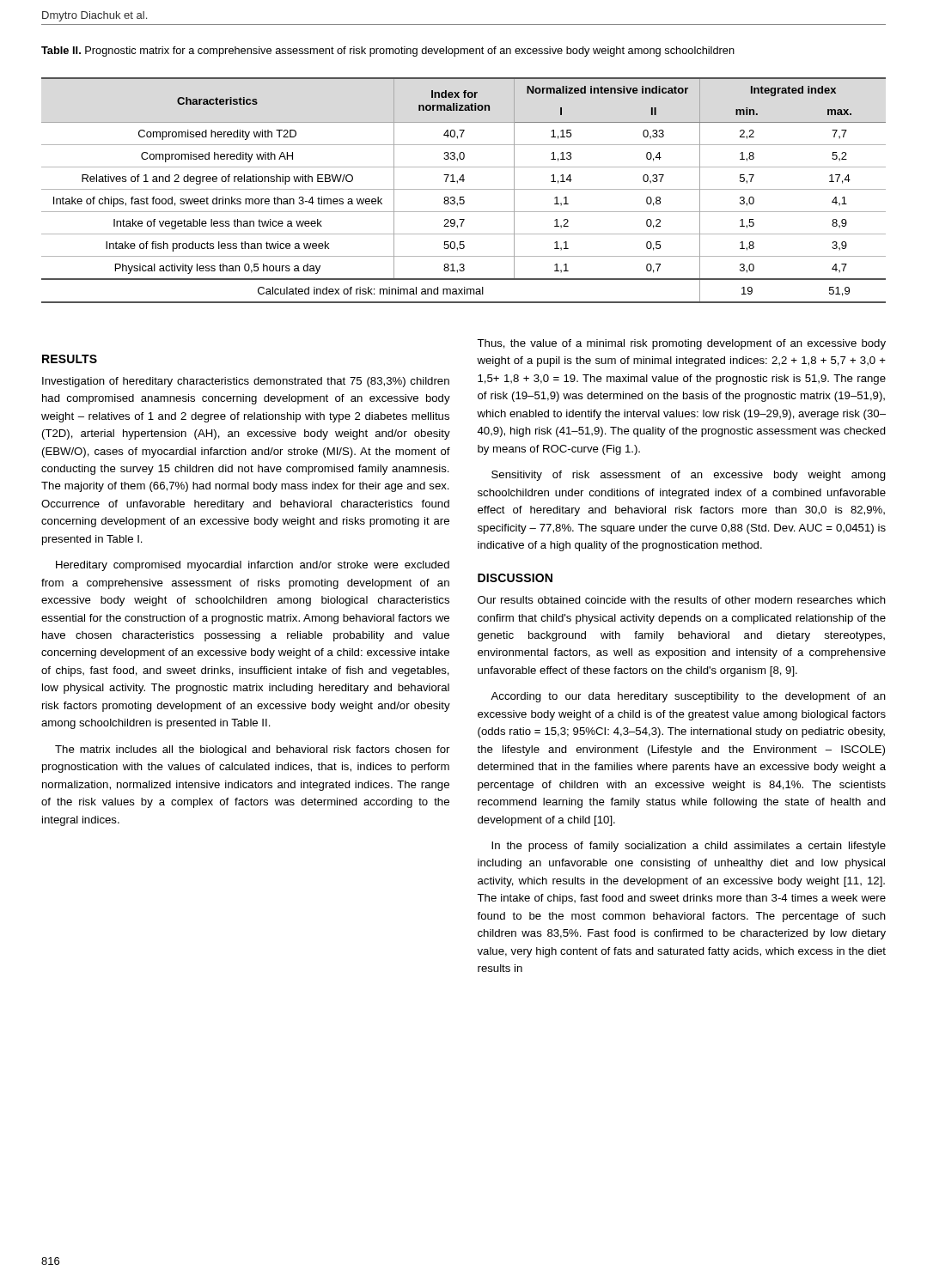Locate the caption with the text "Table II. Prognostic matrix for"

tap(388, 50)
